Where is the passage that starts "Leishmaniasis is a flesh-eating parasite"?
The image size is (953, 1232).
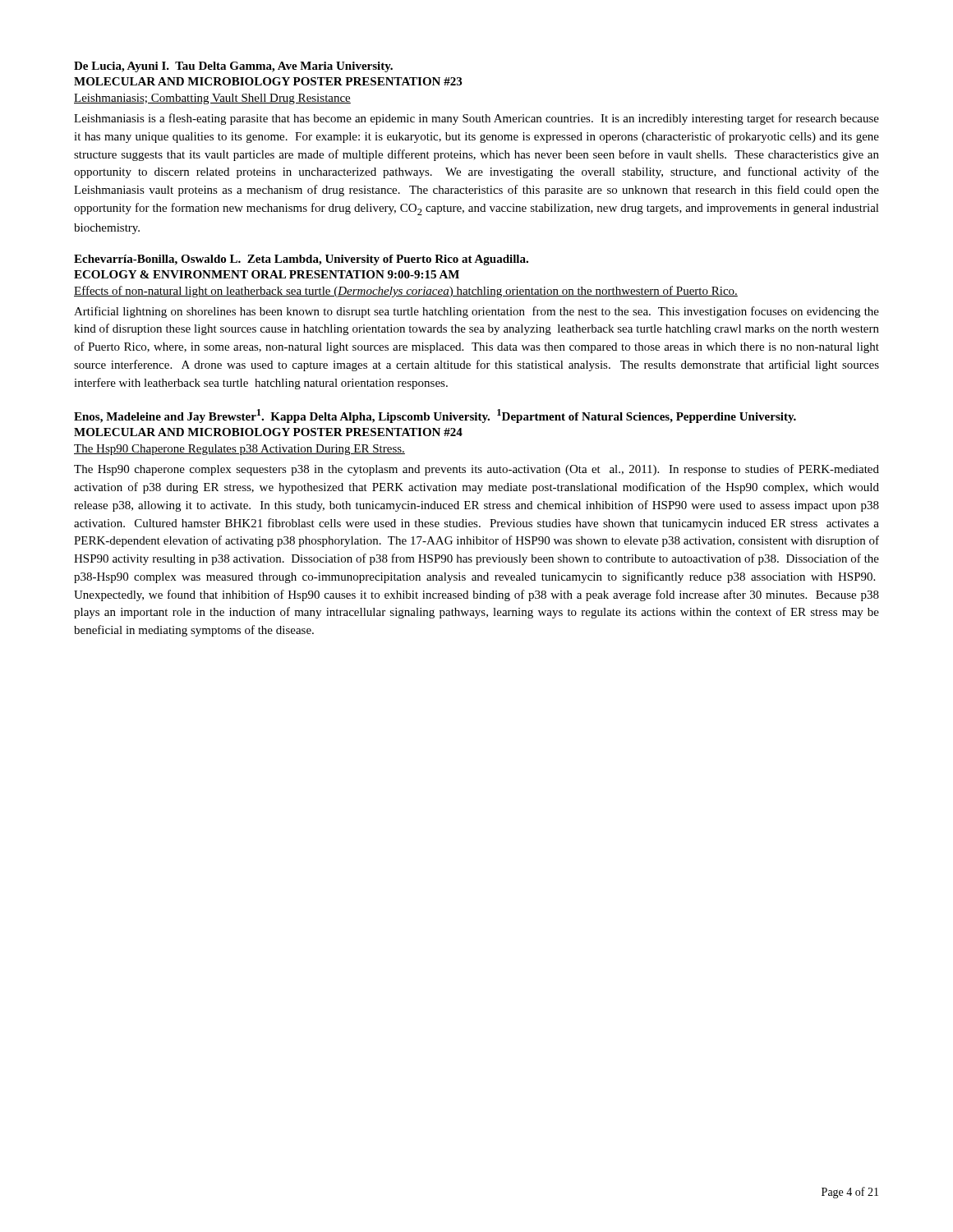476,173
